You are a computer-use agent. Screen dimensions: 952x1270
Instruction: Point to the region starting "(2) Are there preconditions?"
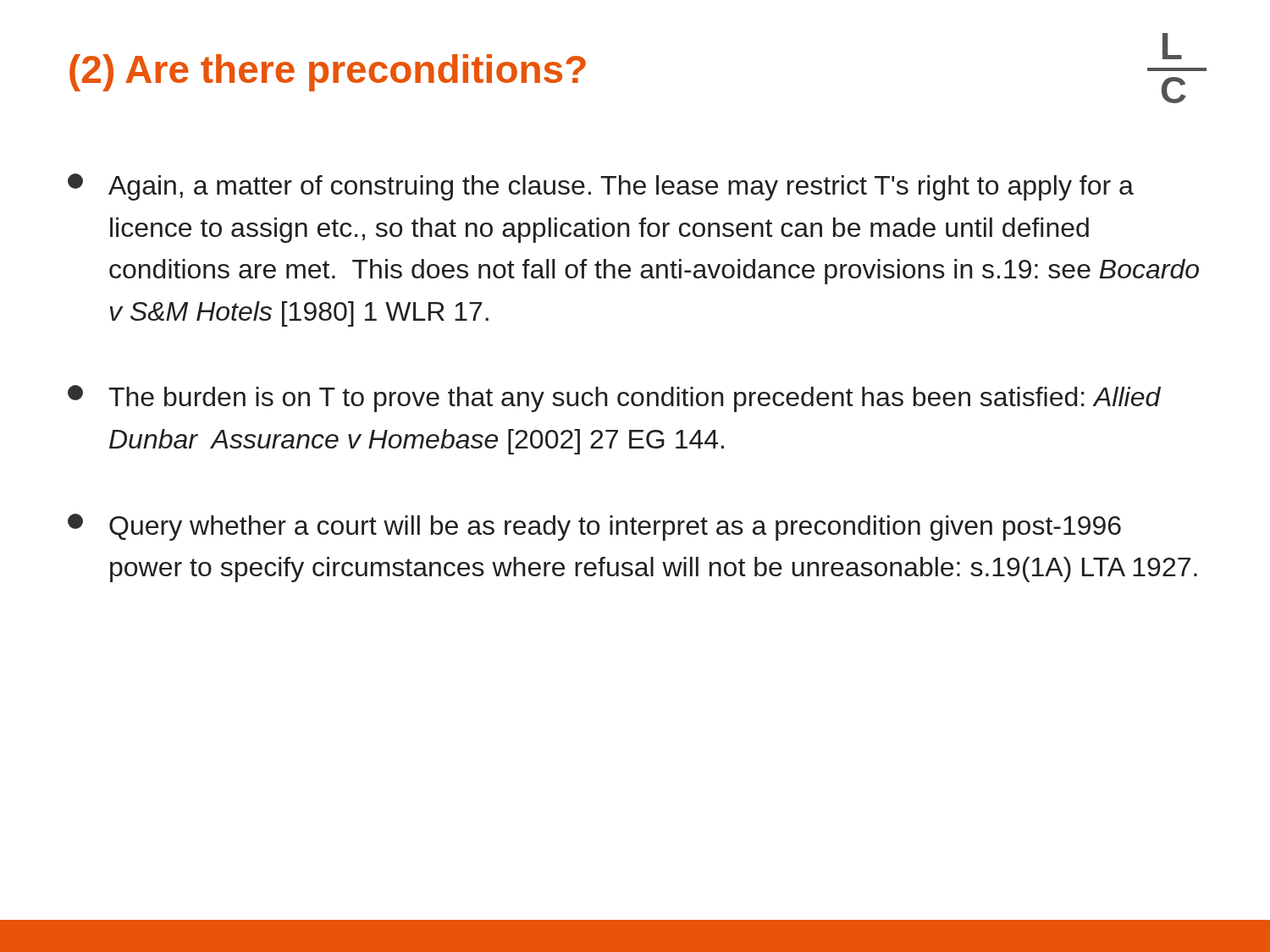(x=328, y=69)
